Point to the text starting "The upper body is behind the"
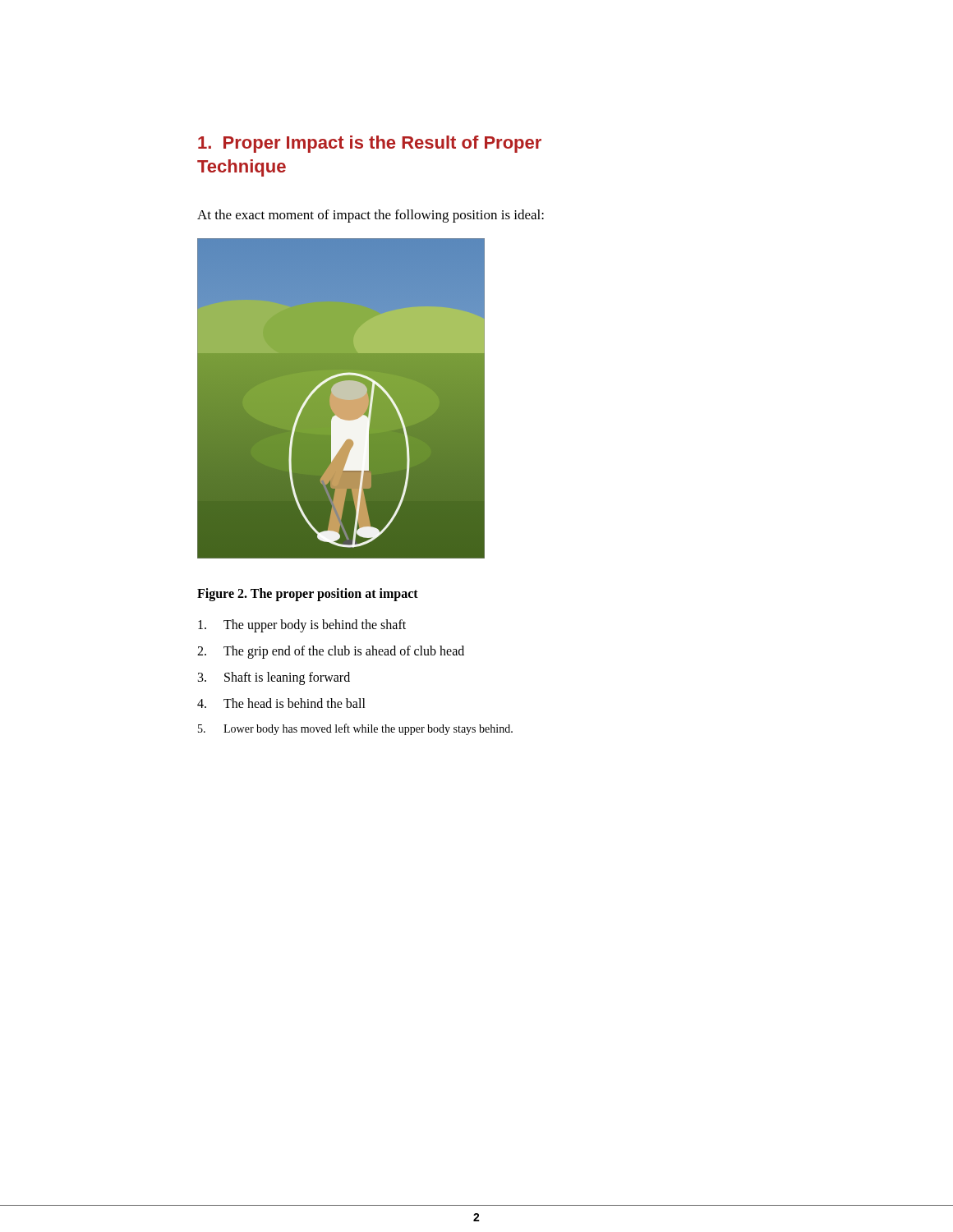 (x=302, y=626)
